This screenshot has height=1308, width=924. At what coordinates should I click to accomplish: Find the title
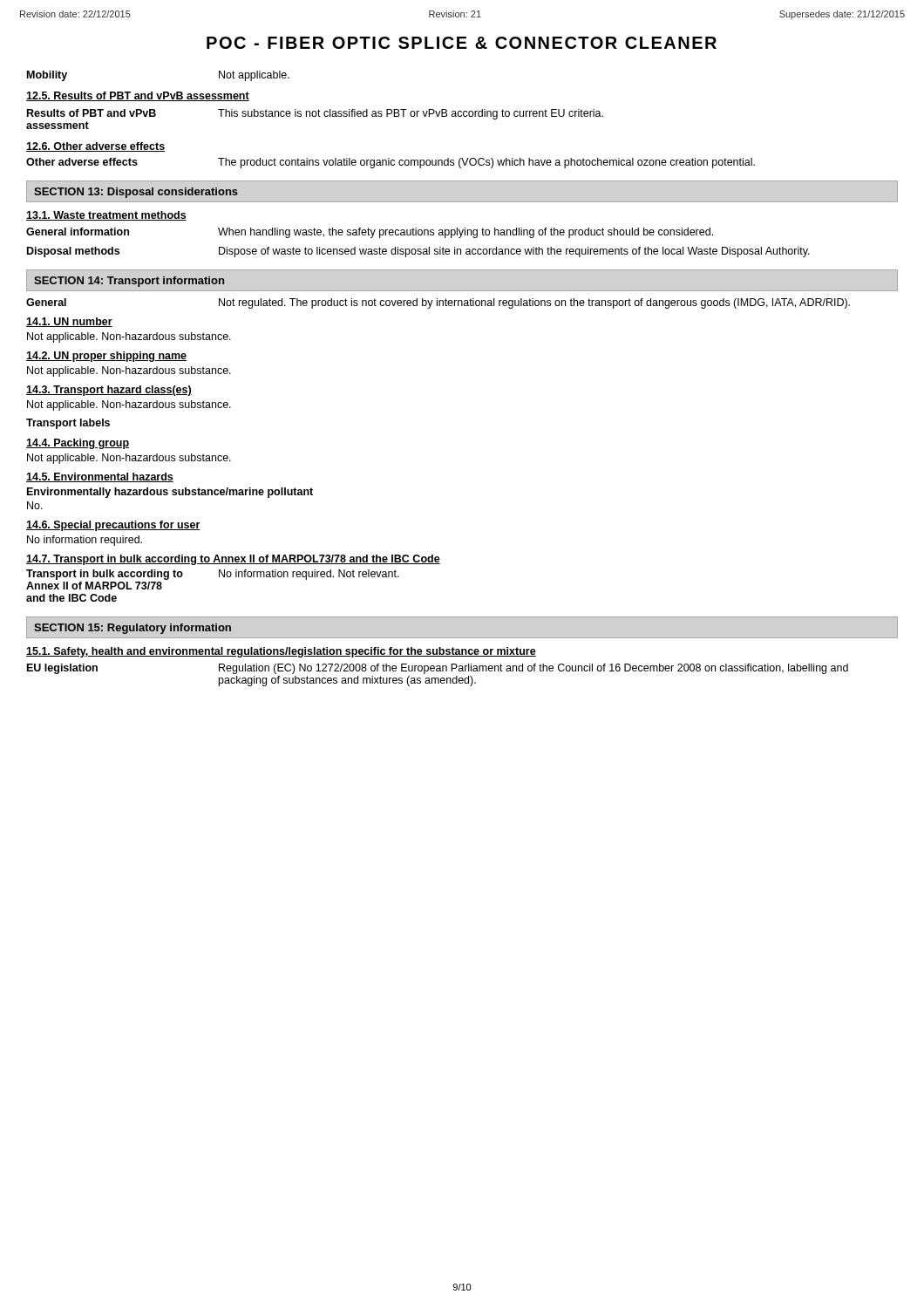point(462,43)
